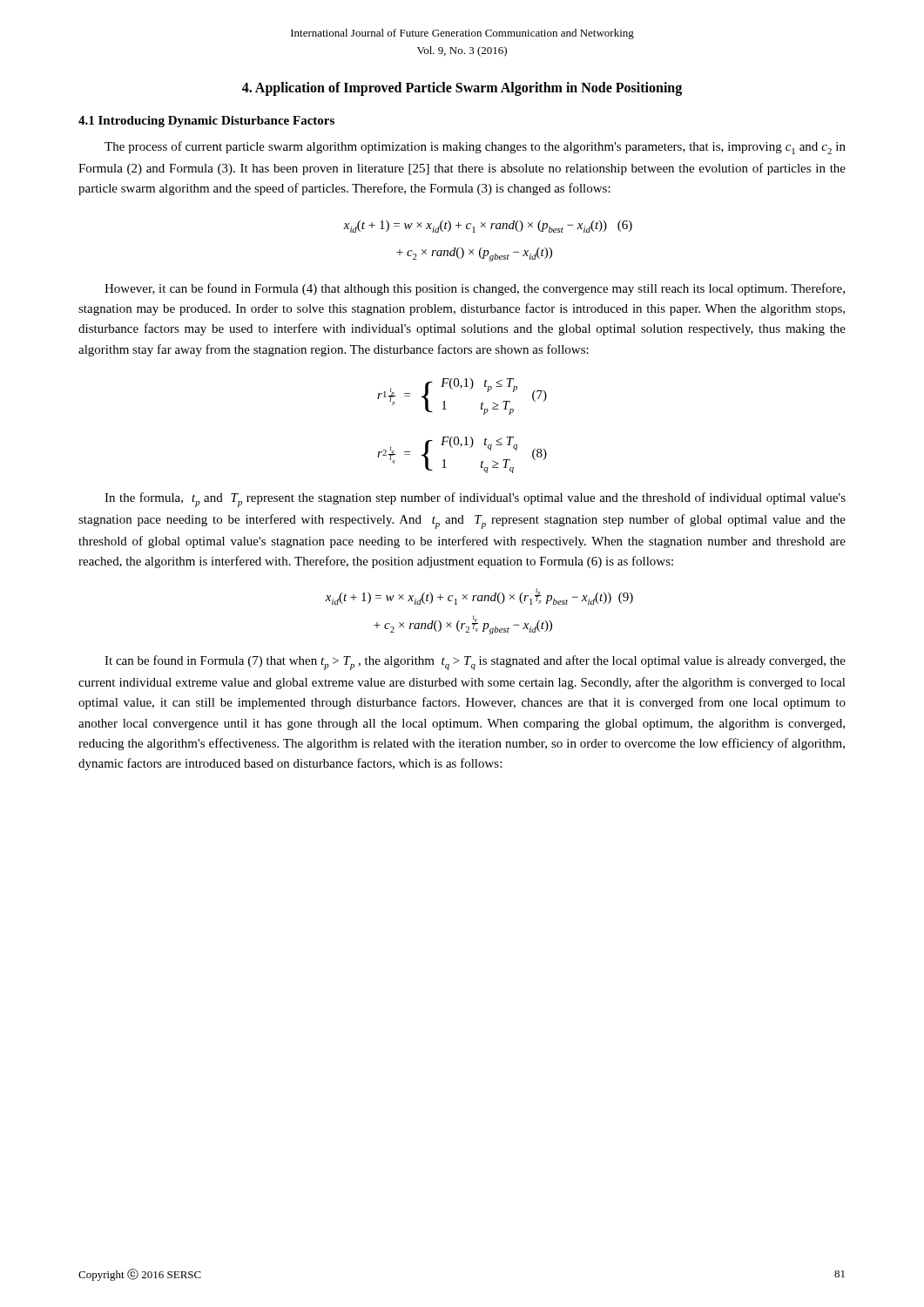Locate the region starting "r1tpTp = { F(0,1) tp ≤ Tp"
Screen dimensions: 1307x924
pos(462,395)
